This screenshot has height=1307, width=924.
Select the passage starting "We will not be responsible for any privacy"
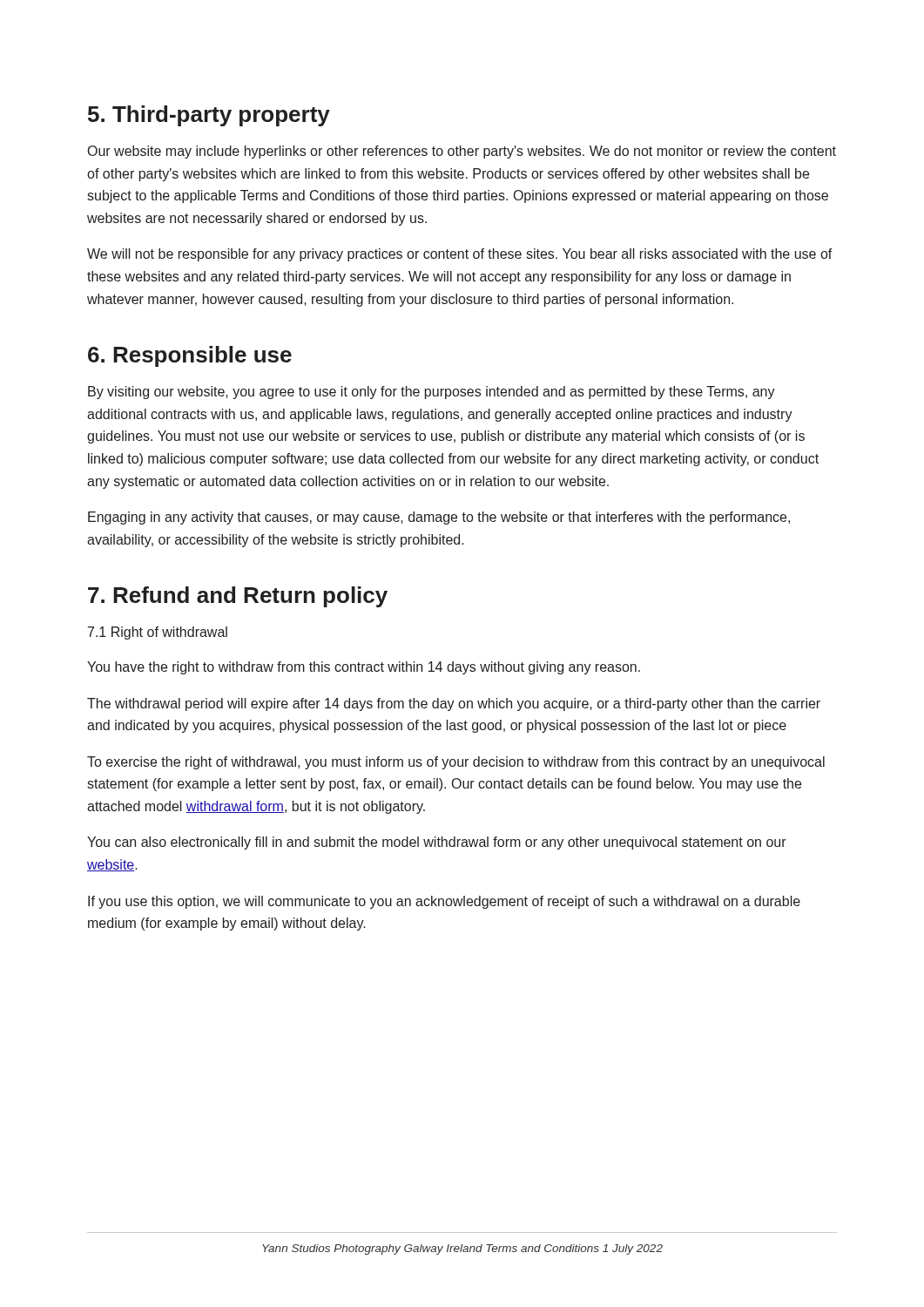pyautogui.click(x=462, y=277)
